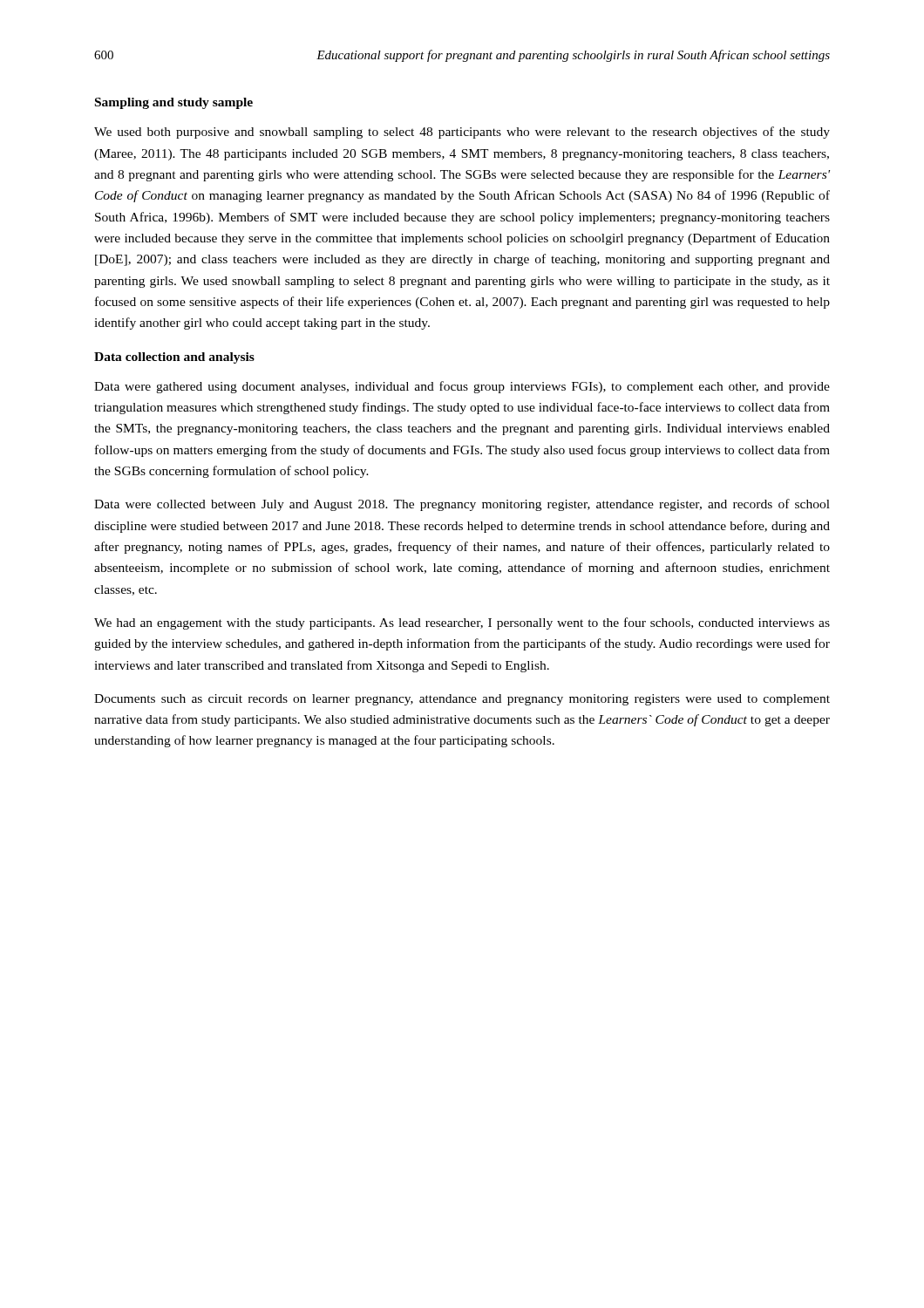Navigate to the block starting "We used both purposive"
This screenshot has width=924, height=1308.
(x=462, y=227)
